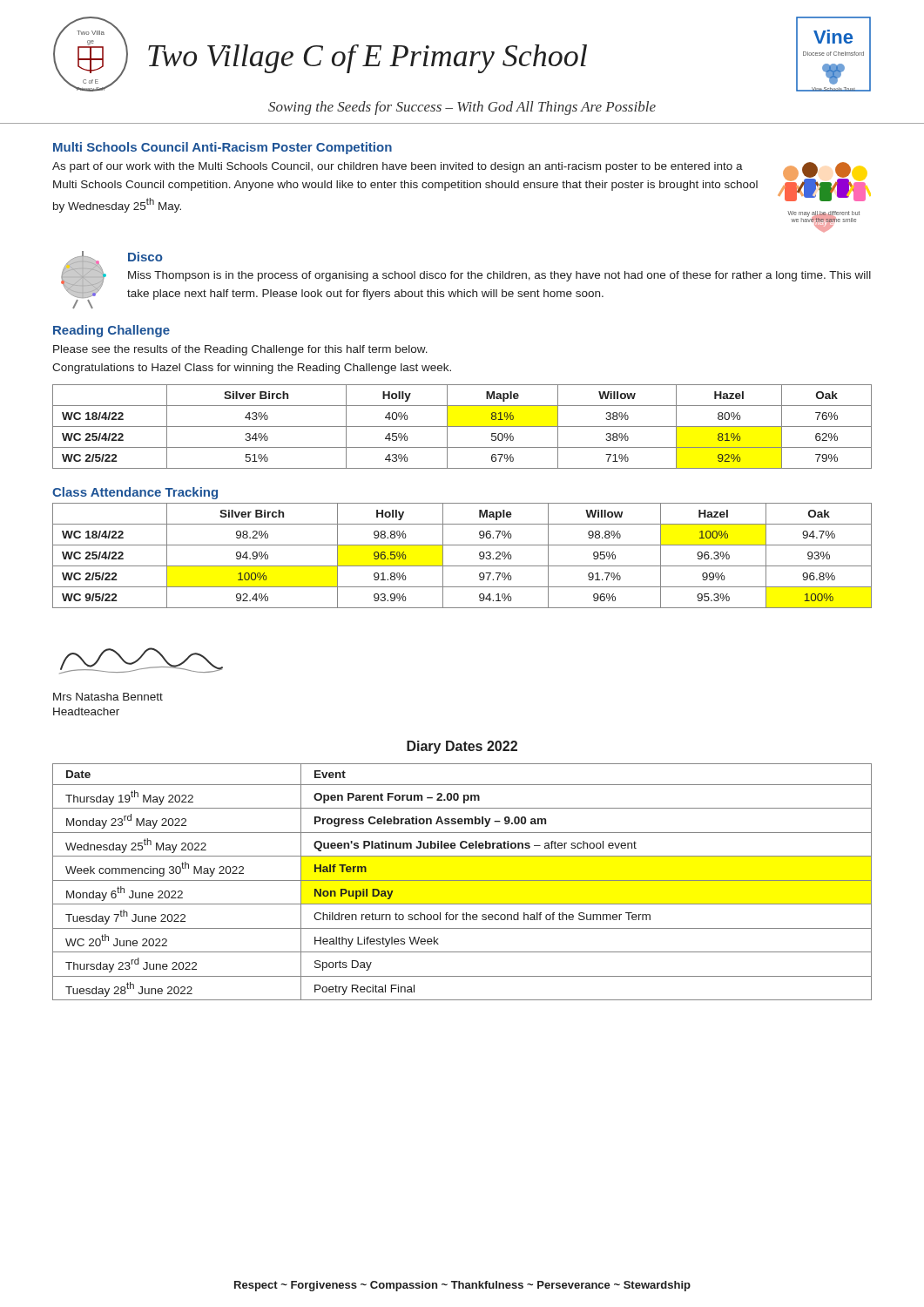Point to "Multi Schools Council Anti-Racism Poster Competition"
This screenshot has width=924, height=1307.
[222, 147]
